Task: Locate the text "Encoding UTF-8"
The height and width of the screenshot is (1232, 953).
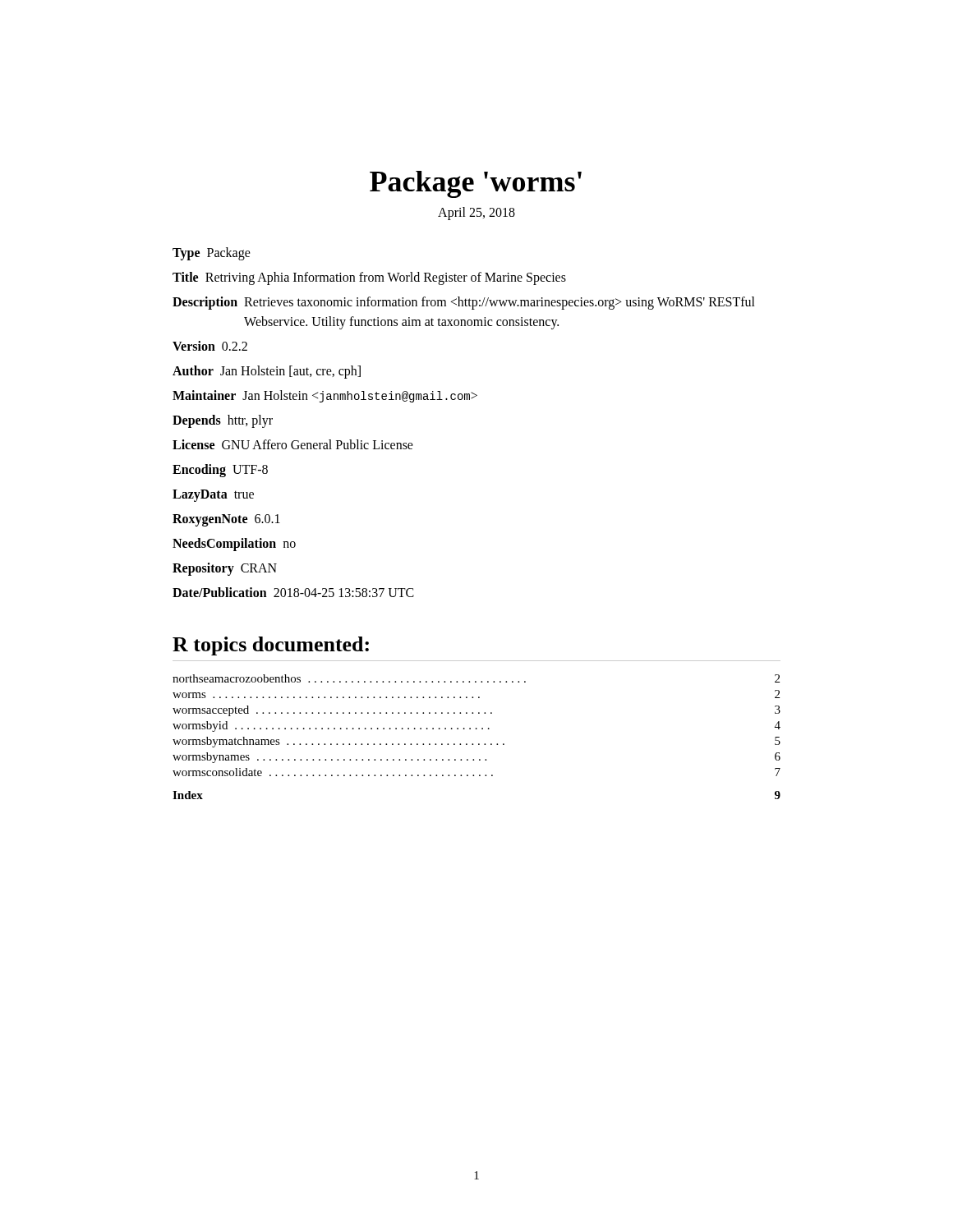Action: point(220,471)
